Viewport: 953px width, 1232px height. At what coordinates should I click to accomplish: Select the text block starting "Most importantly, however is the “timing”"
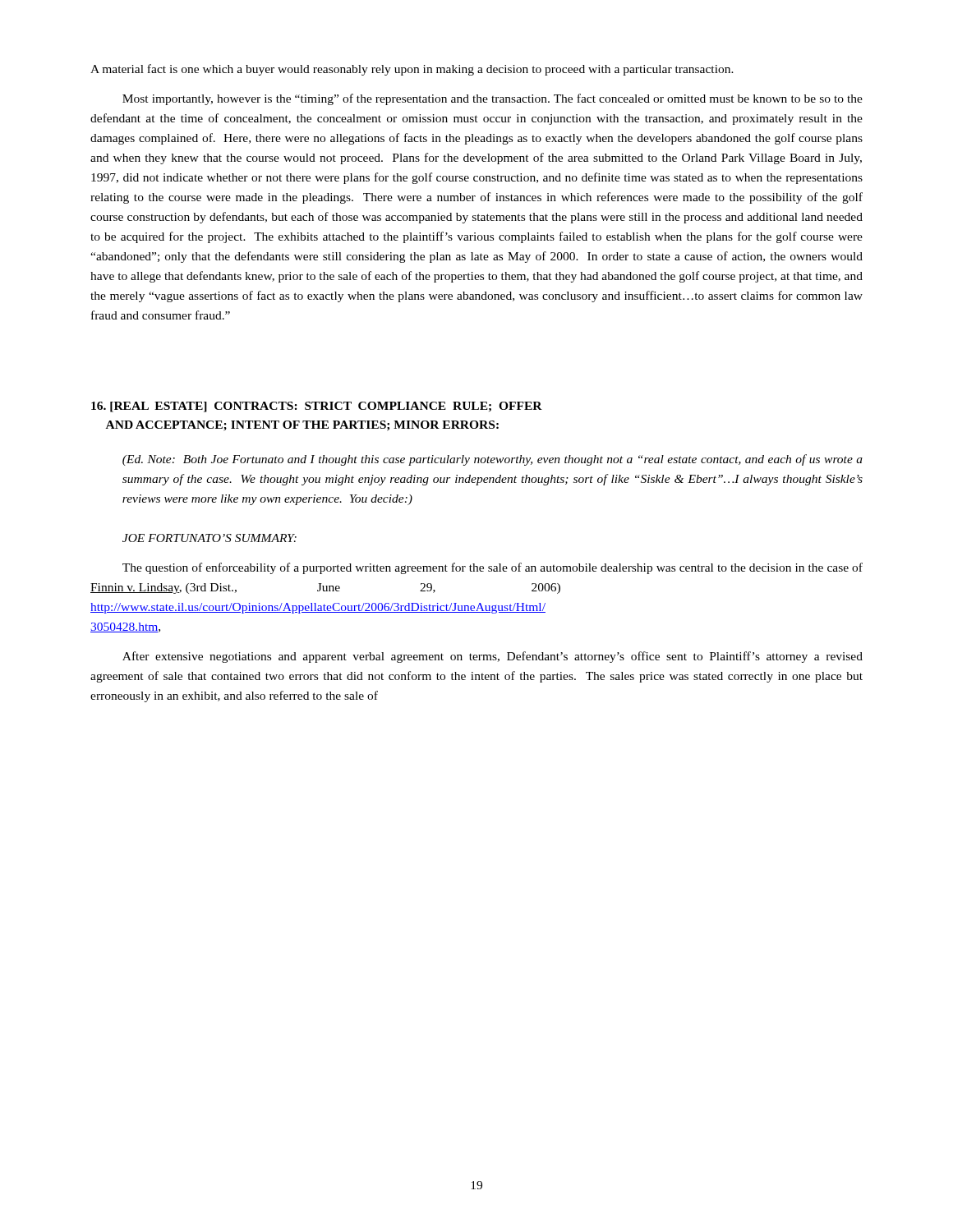[476, 207]
